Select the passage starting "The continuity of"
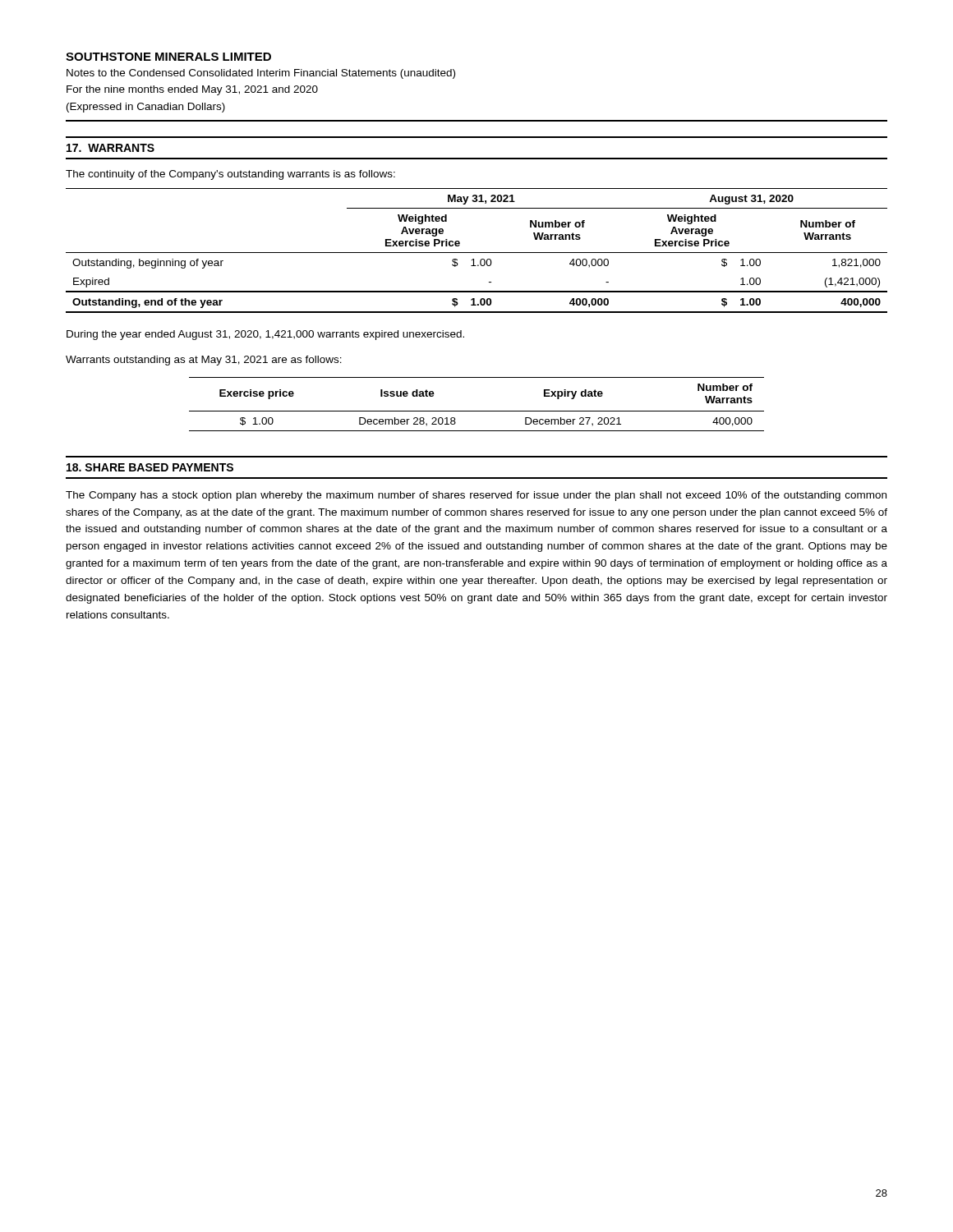The width and height of the screenshot is (953, 1232). point(231,173)
